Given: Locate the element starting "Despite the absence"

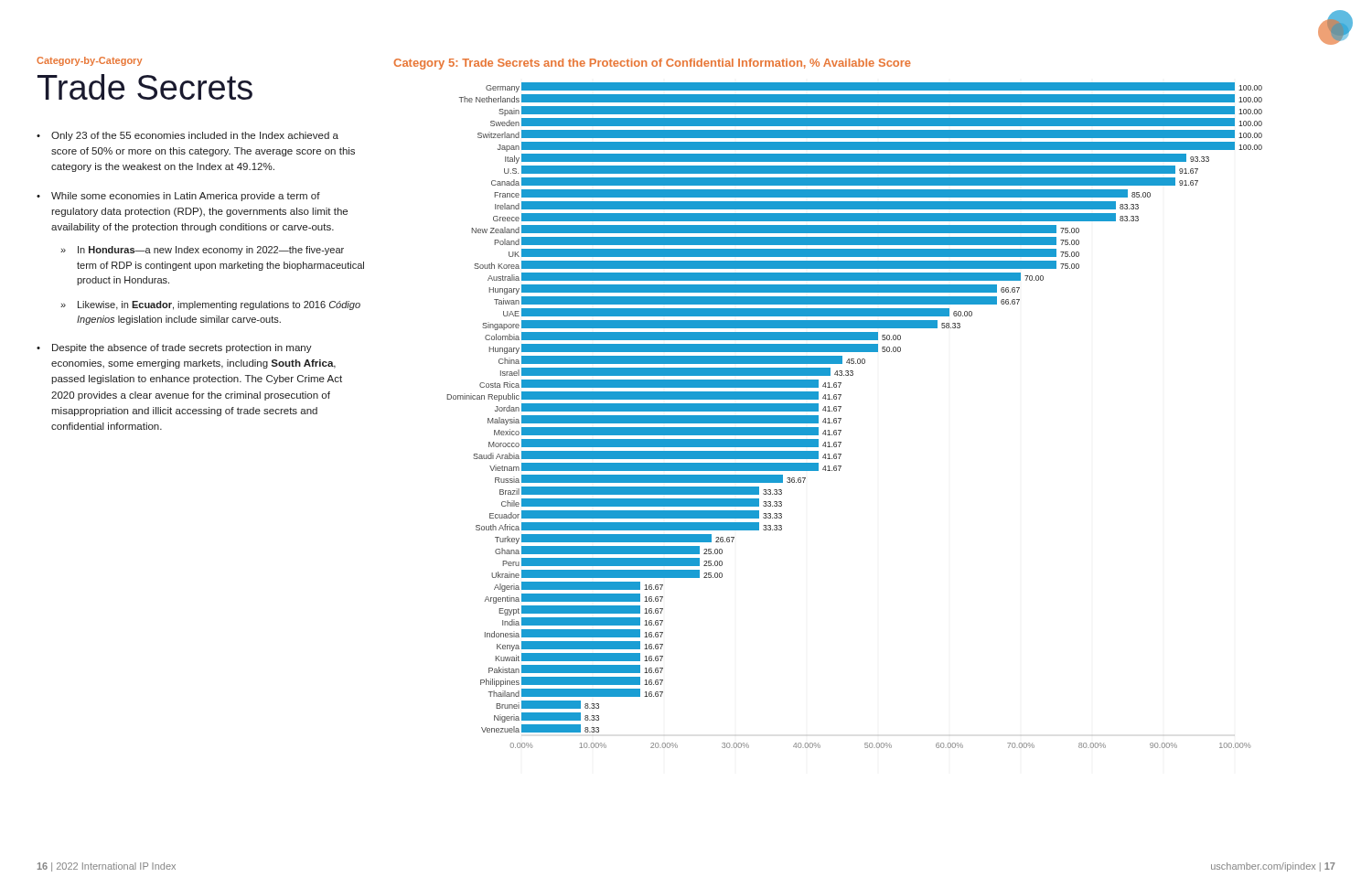Looking at the screenshot, I should 197,387.
